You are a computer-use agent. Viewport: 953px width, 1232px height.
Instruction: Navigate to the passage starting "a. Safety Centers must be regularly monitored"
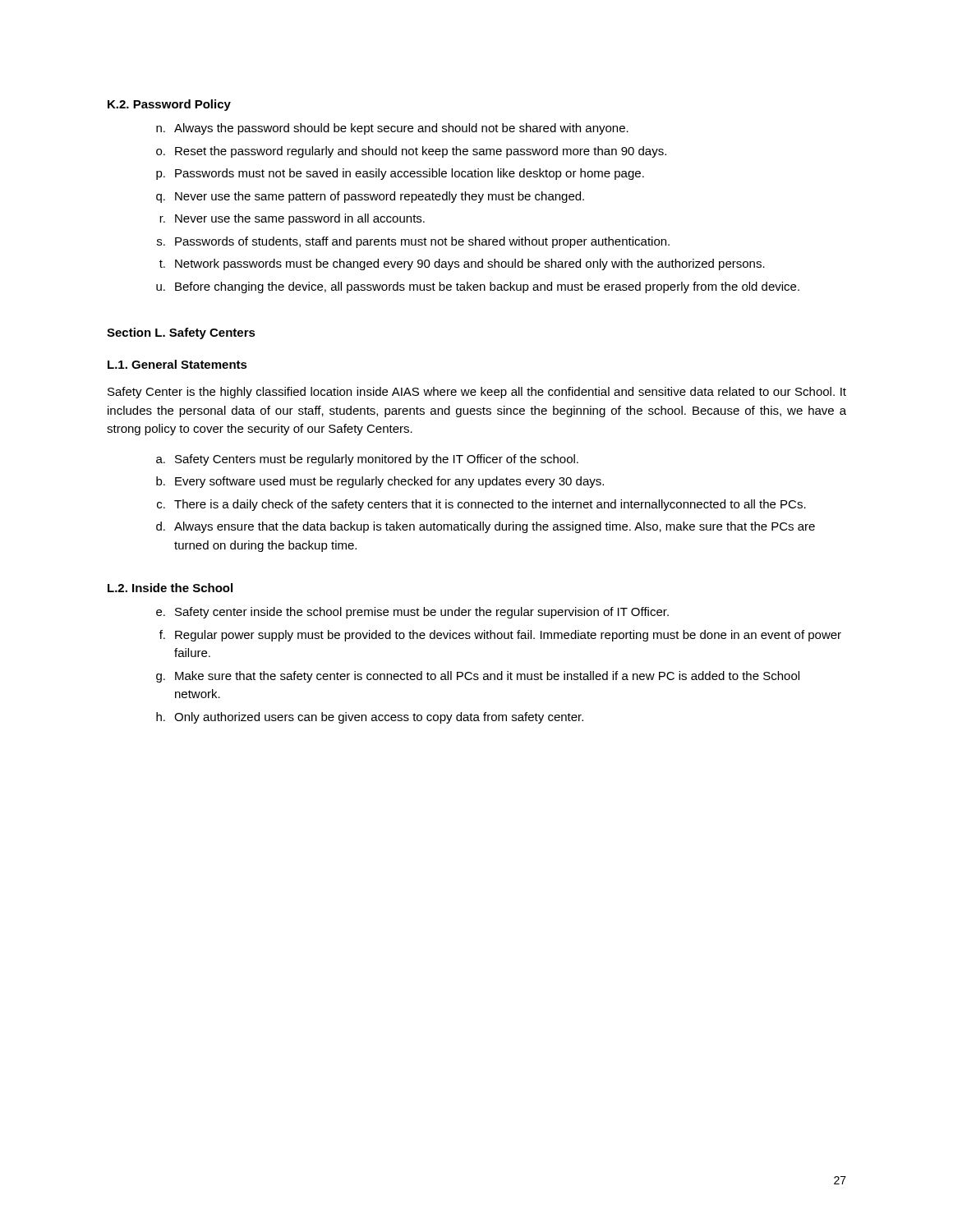(493, 459)
